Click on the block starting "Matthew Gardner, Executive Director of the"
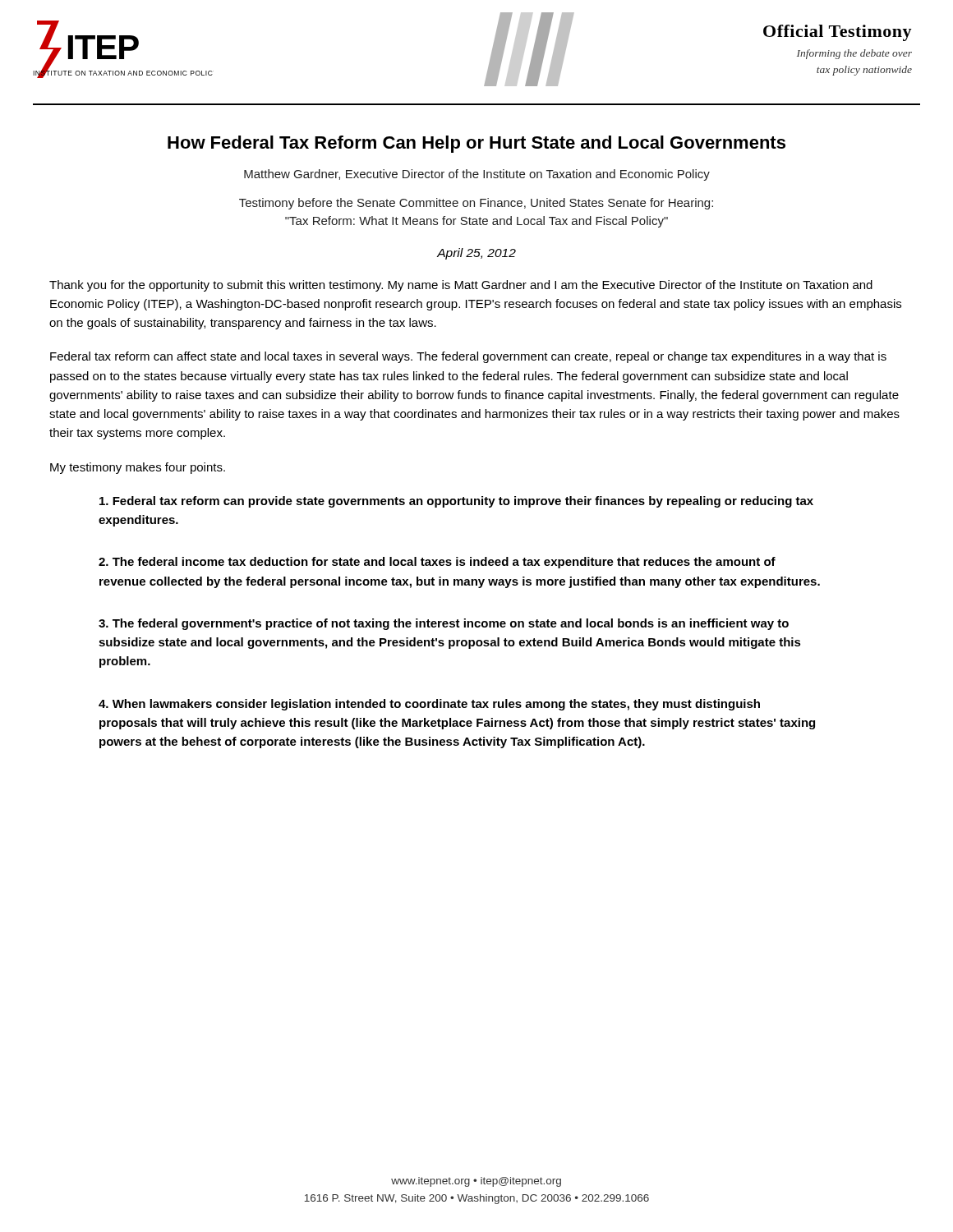The width and height of the screenshot is (953, 1232). 476,173
